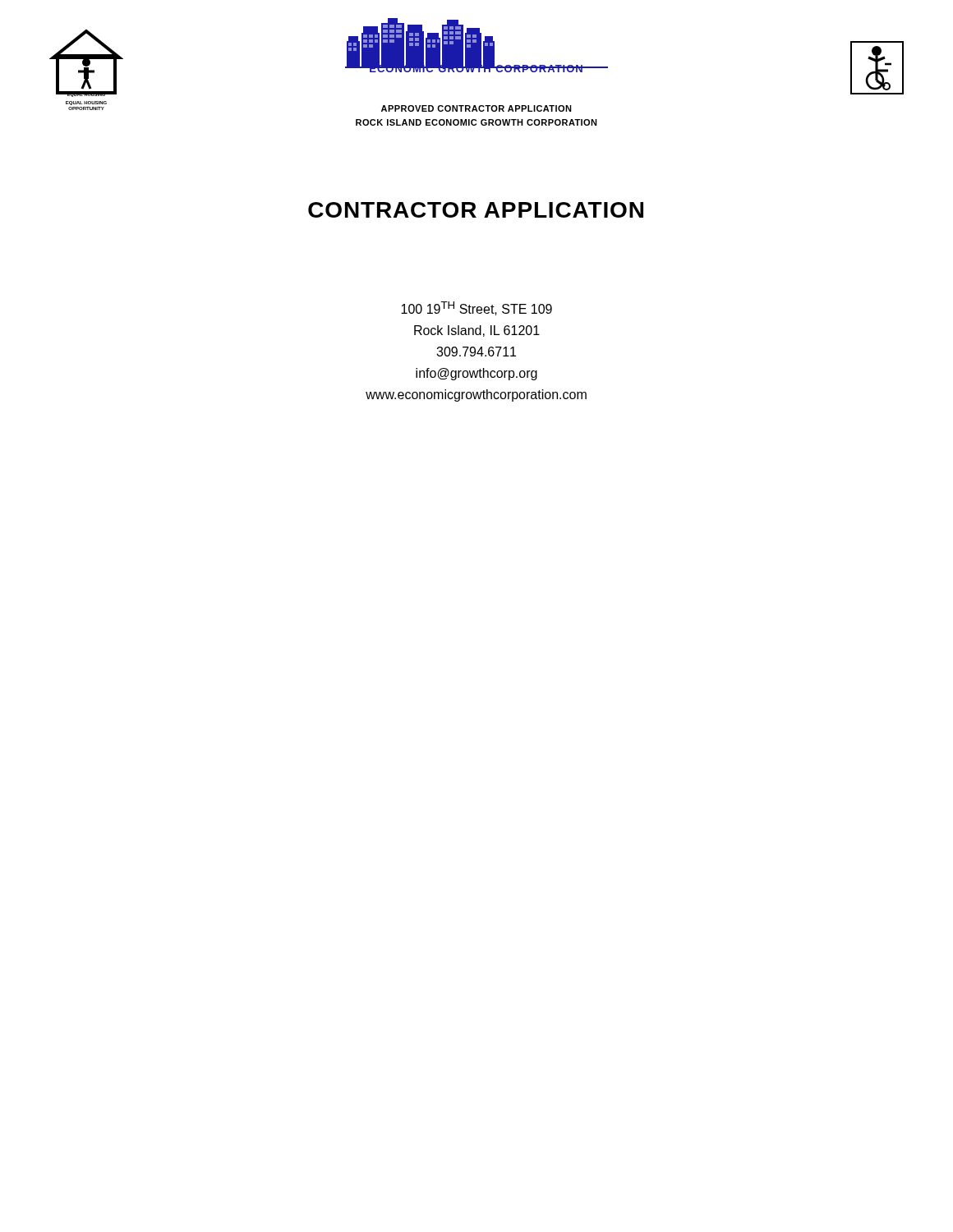Image resolution: width=953 pixels, height=1232 pixels.
Task: Locate the title that says "CONTRACTOR APPLICATION"
Action: 476,210
